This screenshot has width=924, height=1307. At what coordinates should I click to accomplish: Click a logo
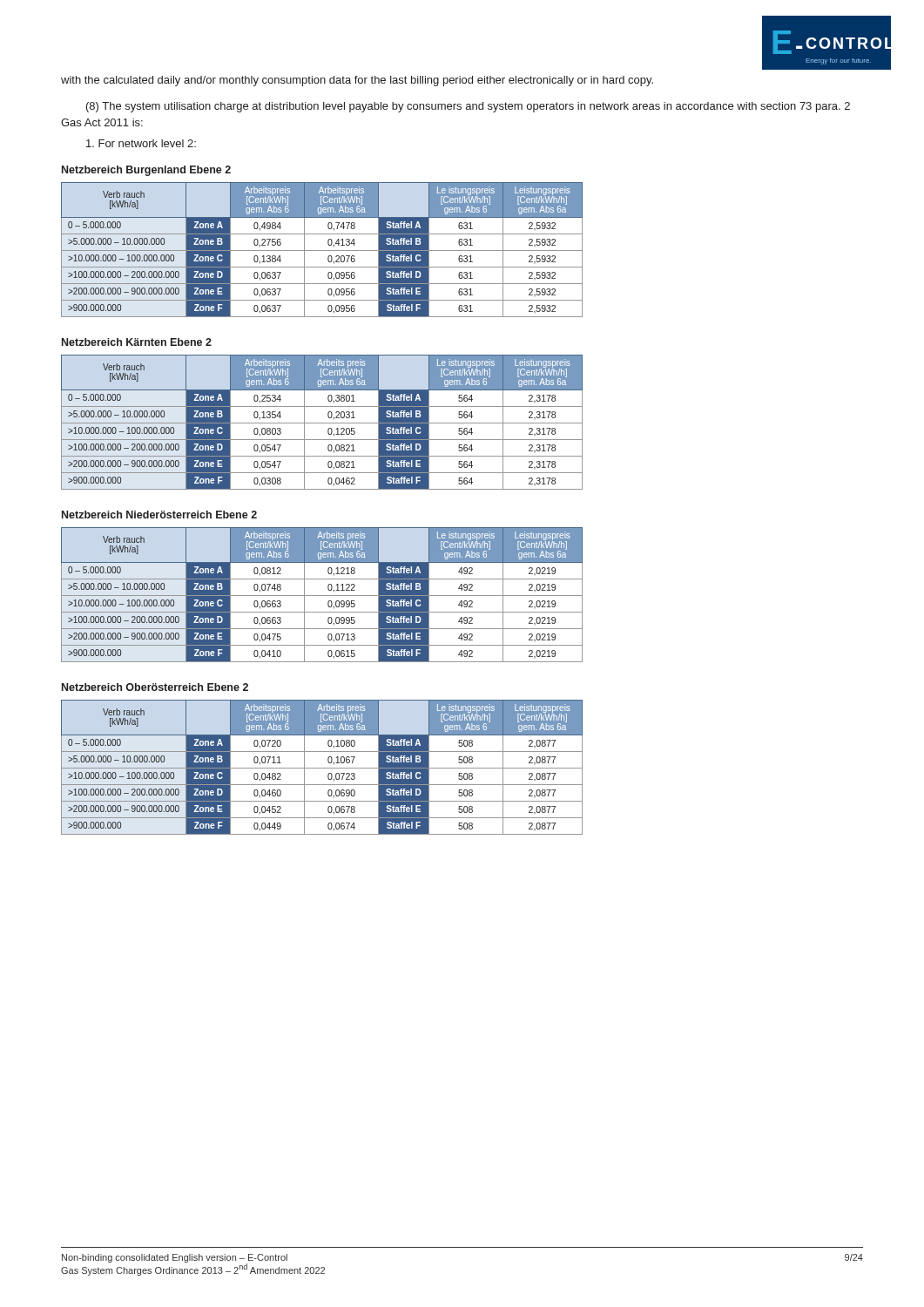click(x=826, y=44)
